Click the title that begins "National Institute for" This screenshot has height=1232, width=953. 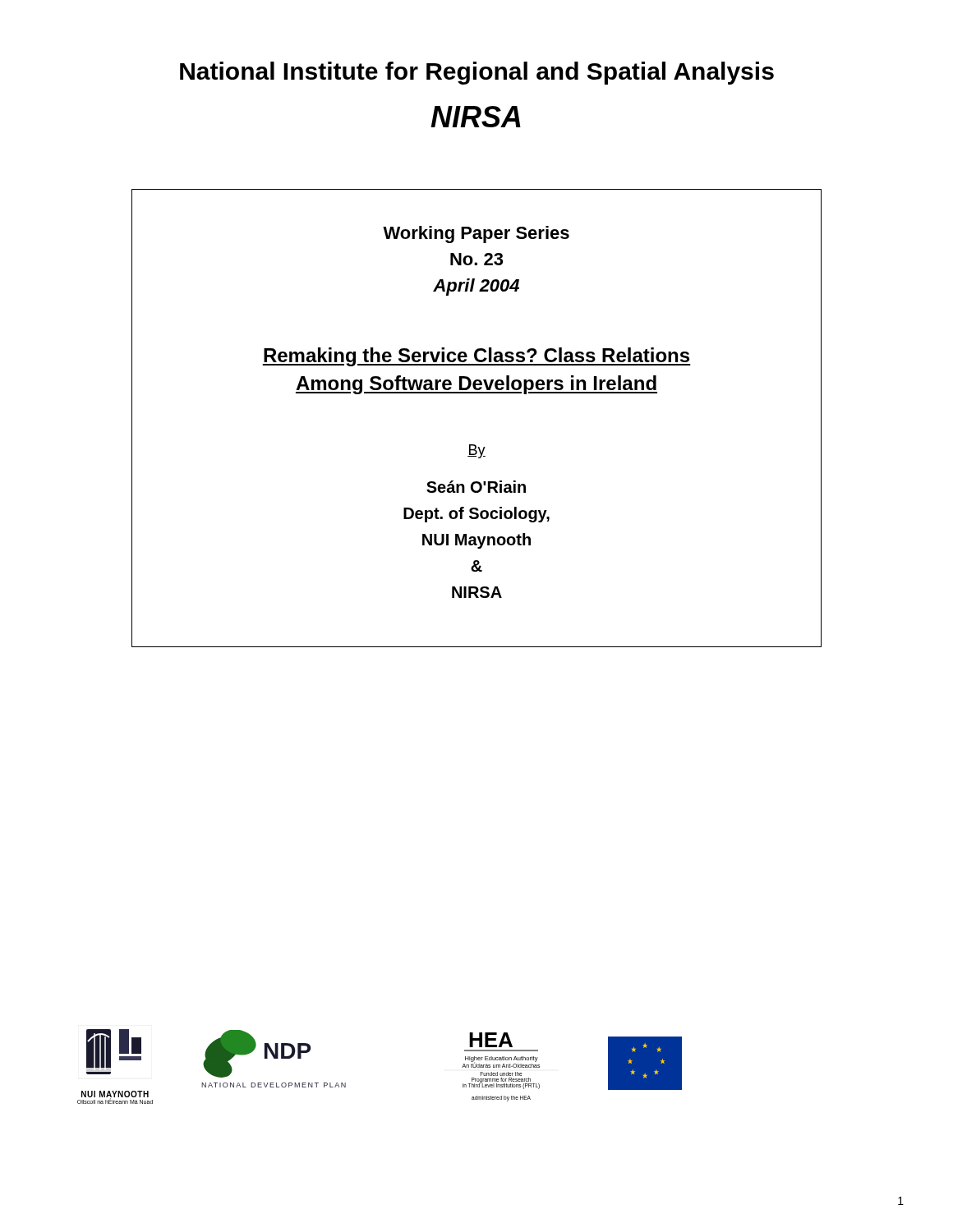[x=476, y=96]
